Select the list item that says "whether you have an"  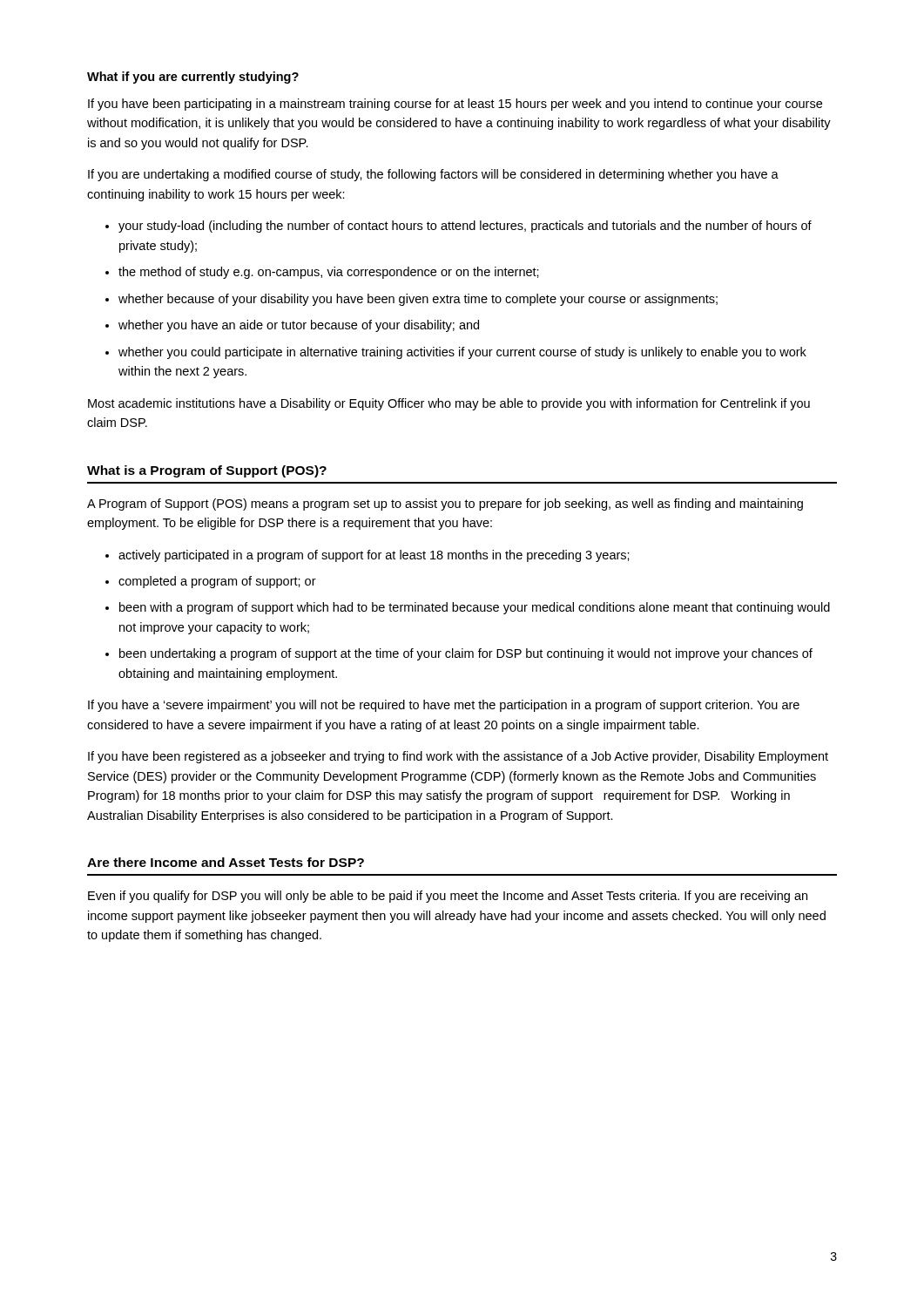pyautogui.click(x=299, y=325)
